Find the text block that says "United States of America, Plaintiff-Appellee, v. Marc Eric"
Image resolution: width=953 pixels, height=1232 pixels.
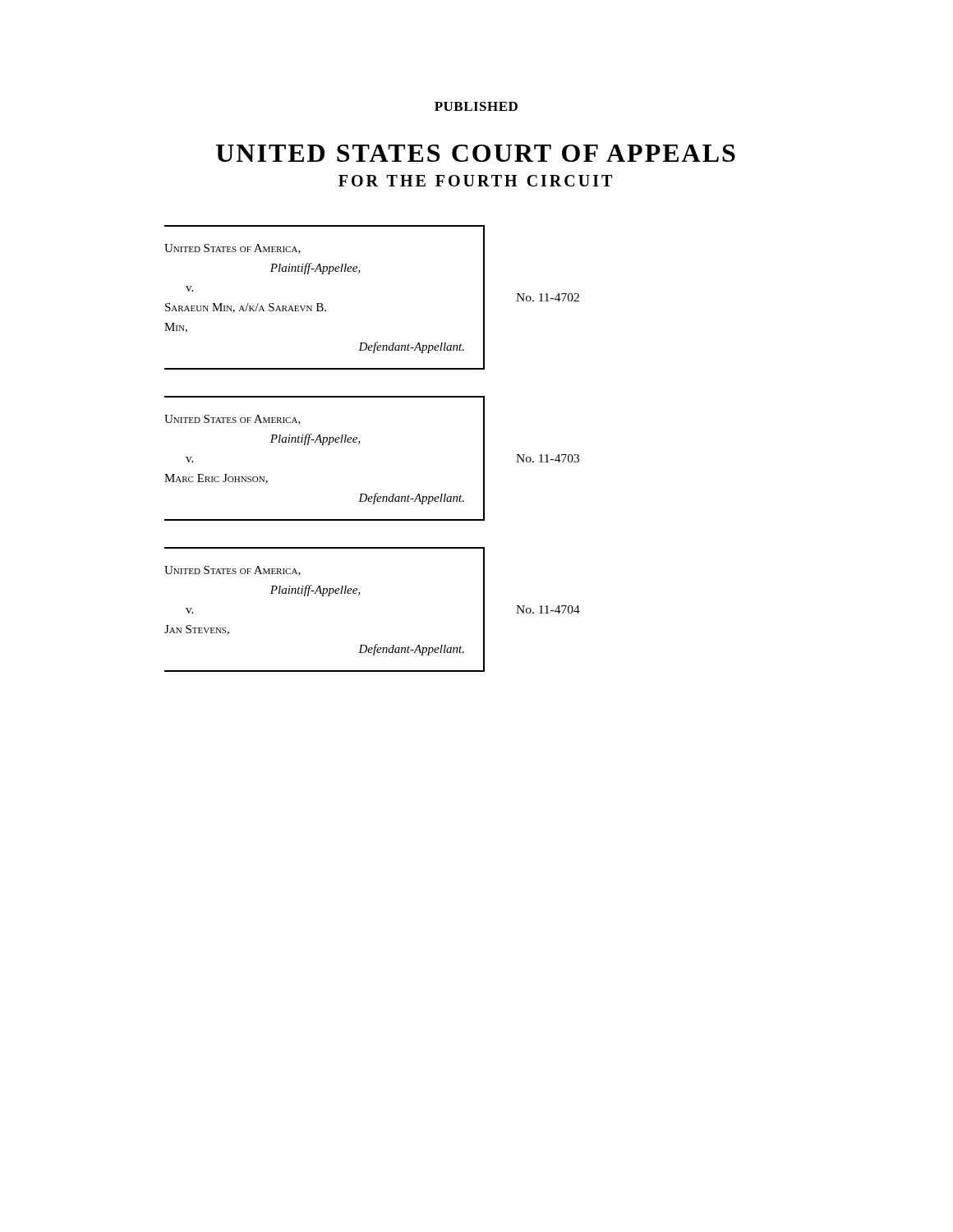[x=476, y=458]
